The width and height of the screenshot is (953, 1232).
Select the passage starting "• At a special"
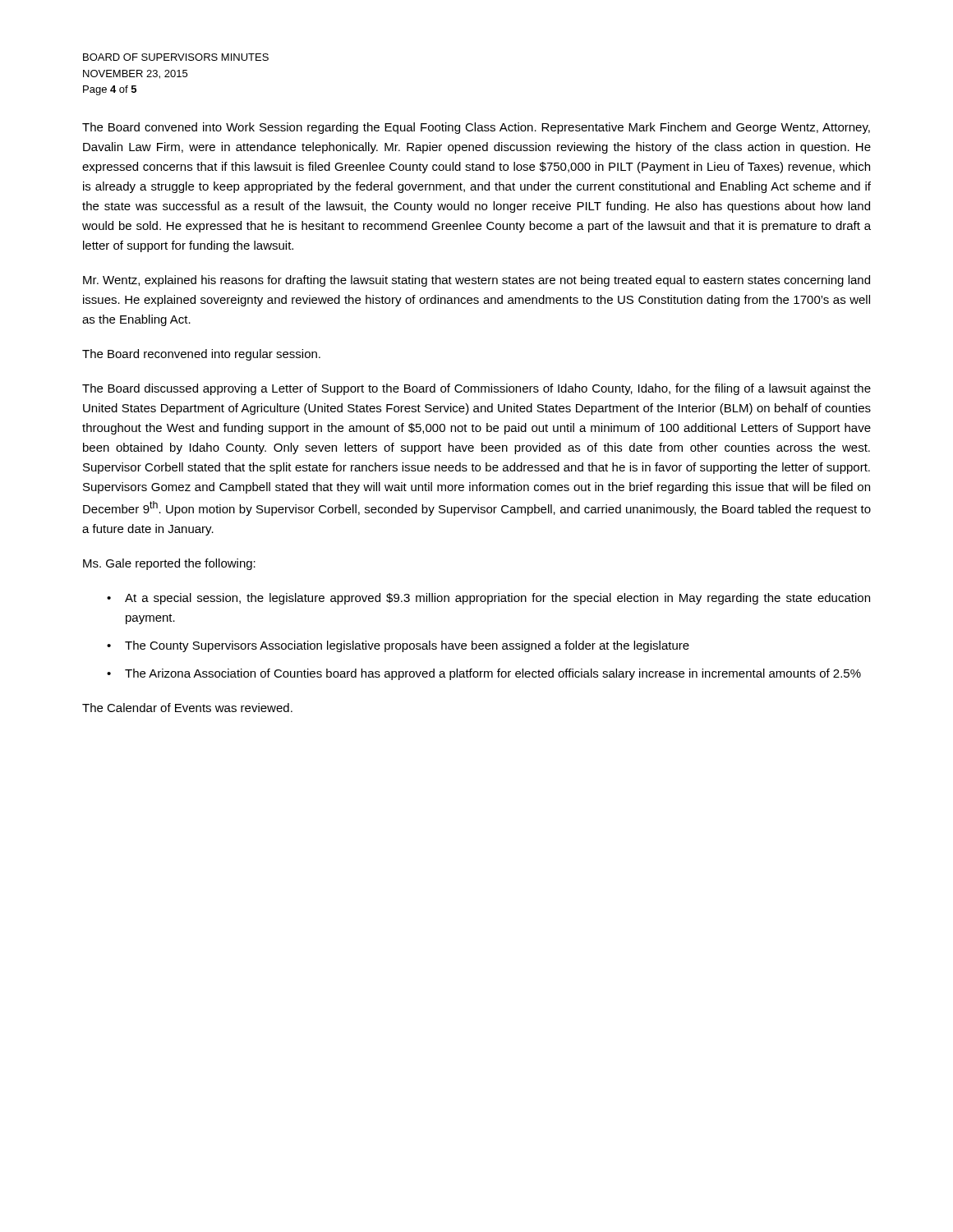489,607
